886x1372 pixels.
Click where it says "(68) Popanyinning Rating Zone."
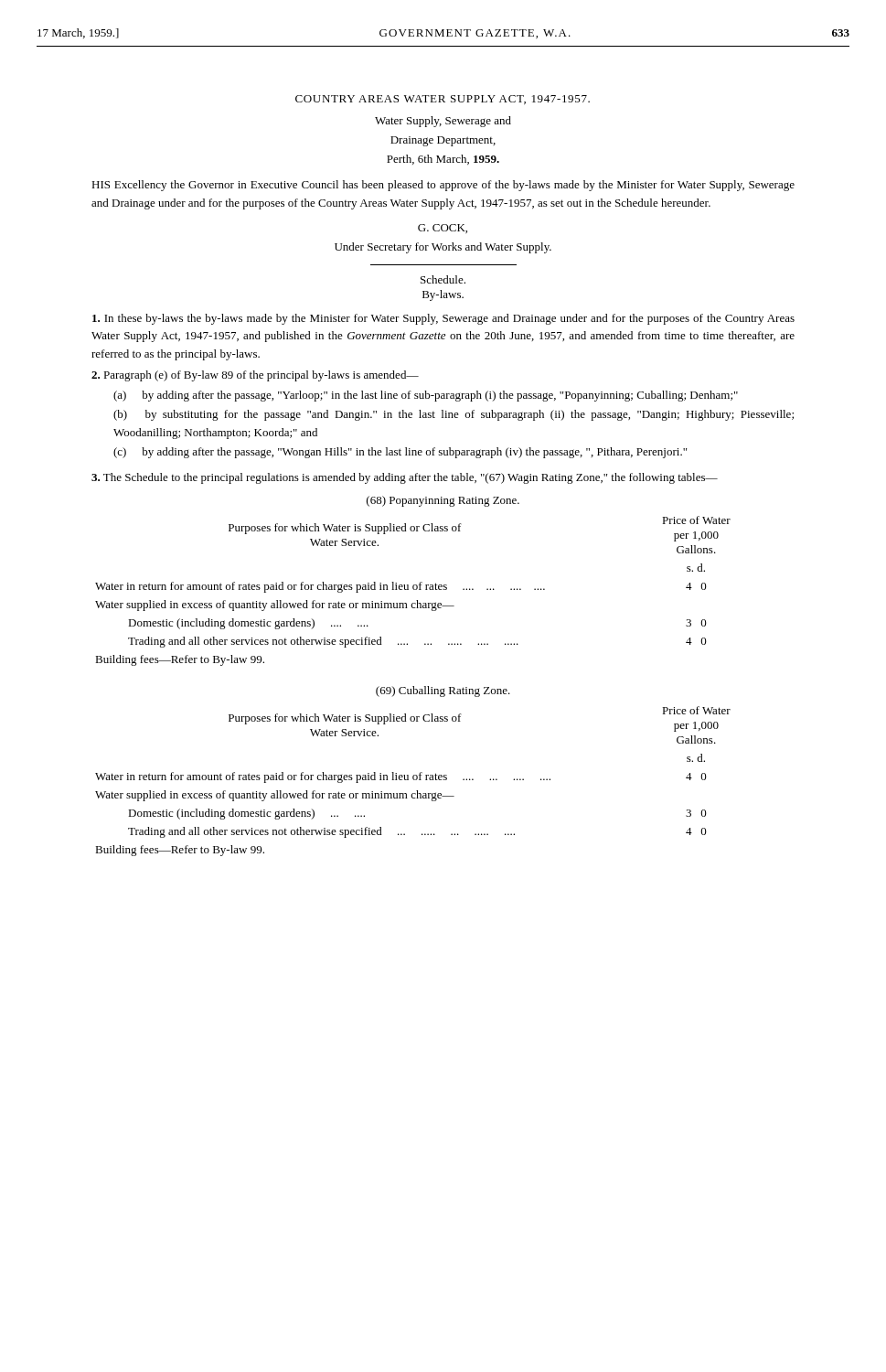tap(443, 500)
